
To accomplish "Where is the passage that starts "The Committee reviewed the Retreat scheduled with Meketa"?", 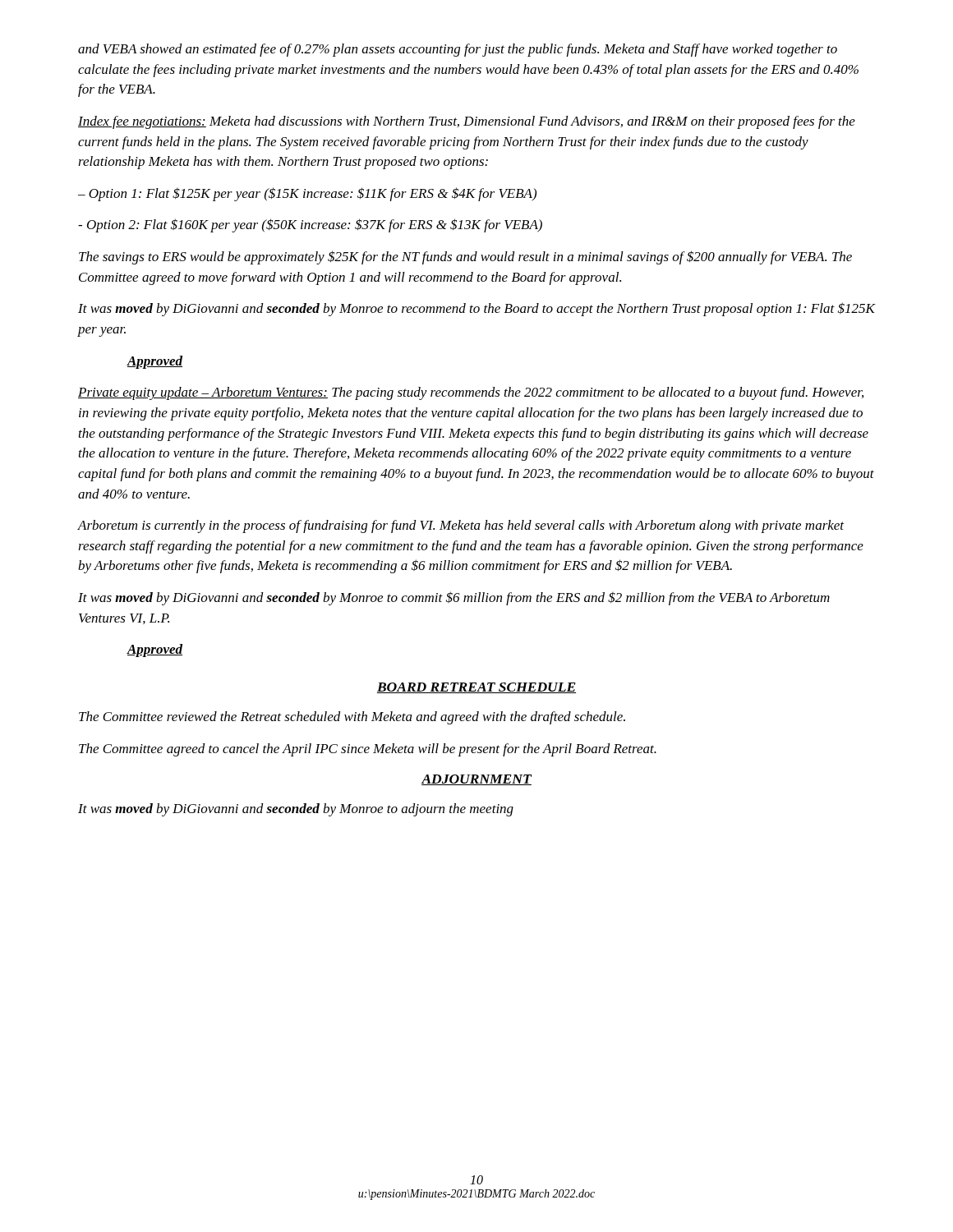I will pos(476,717).
